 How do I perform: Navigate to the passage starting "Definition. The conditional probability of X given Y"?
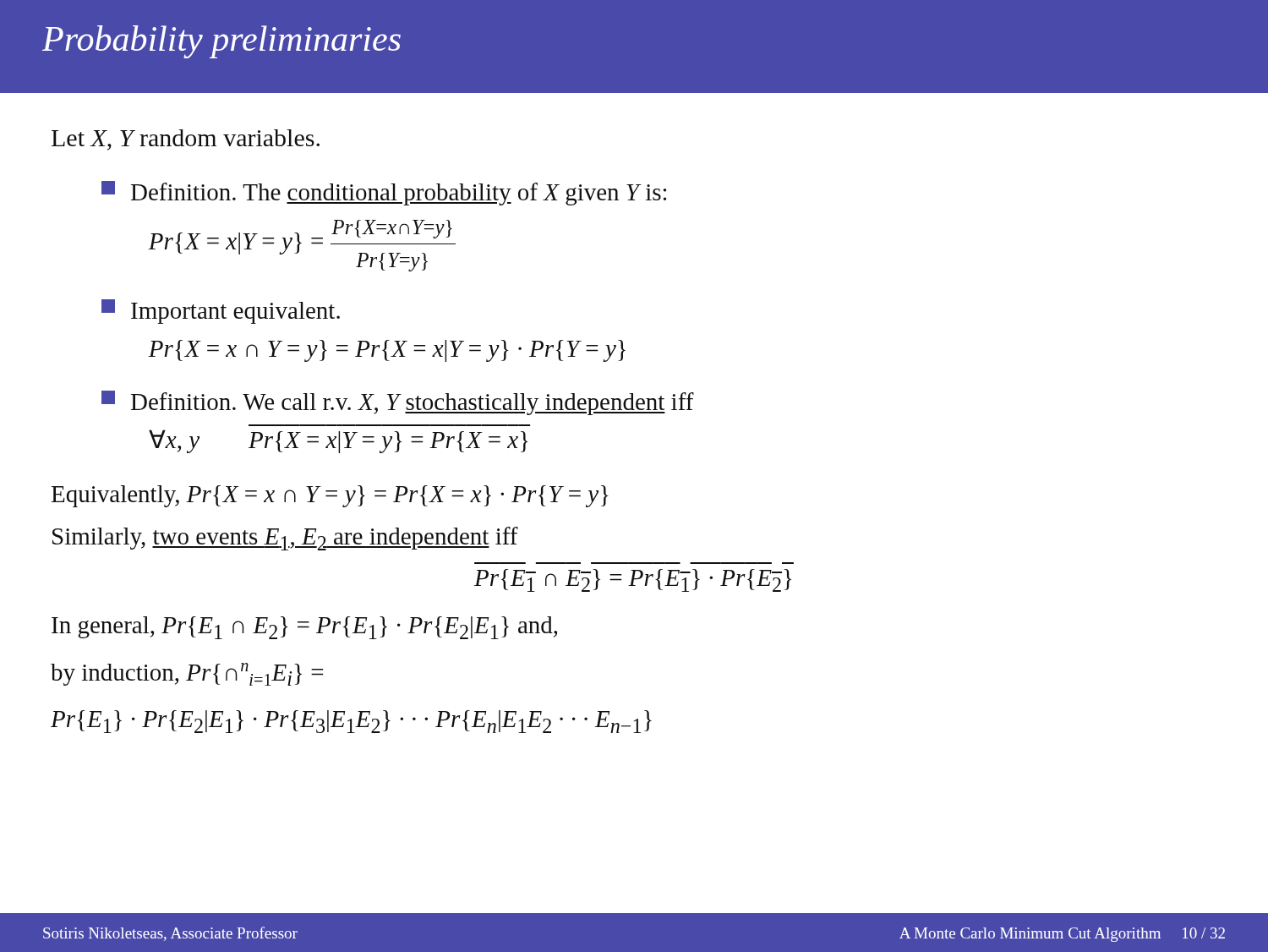pos(385,225)
